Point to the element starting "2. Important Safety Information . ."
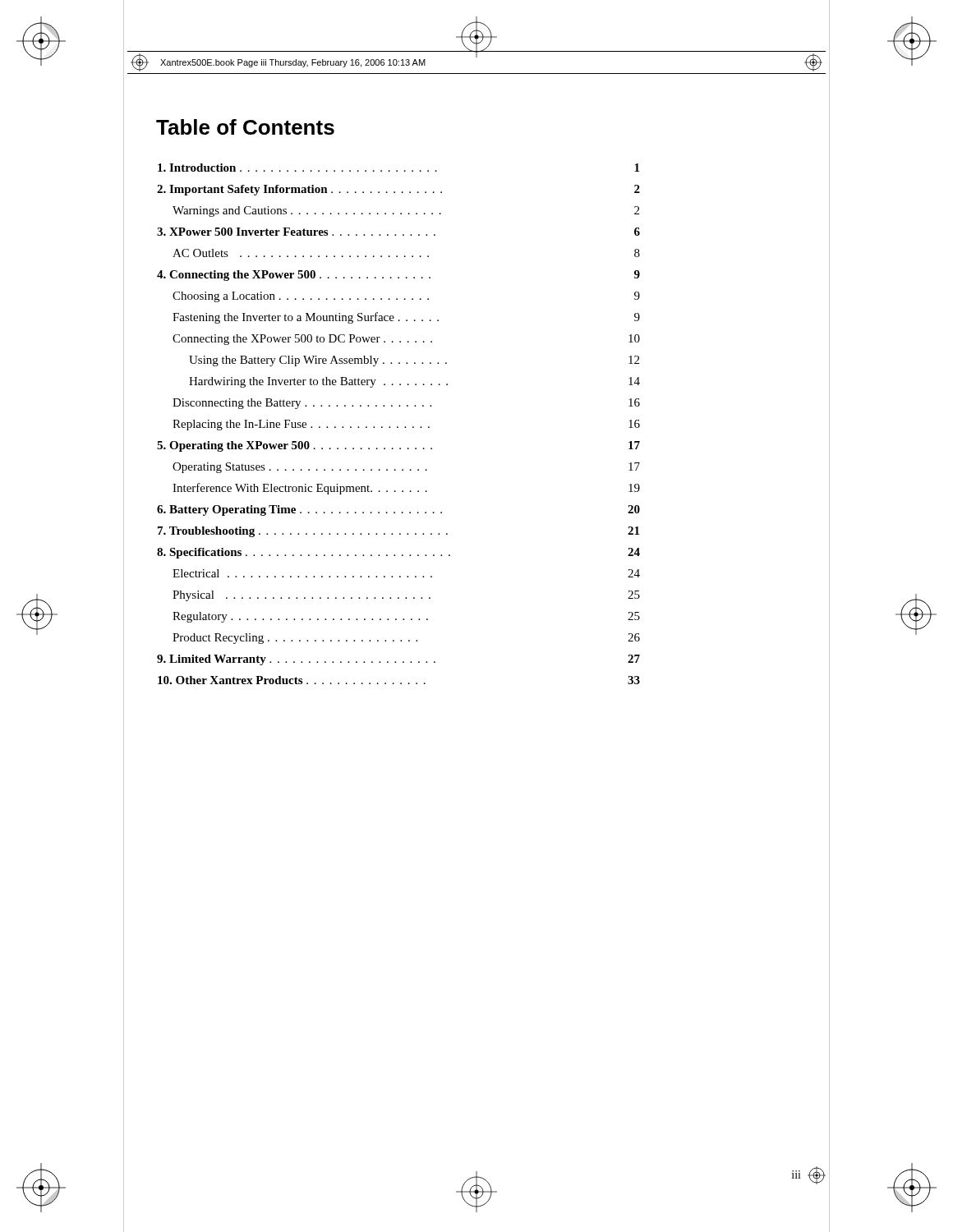 click(398, 189)
